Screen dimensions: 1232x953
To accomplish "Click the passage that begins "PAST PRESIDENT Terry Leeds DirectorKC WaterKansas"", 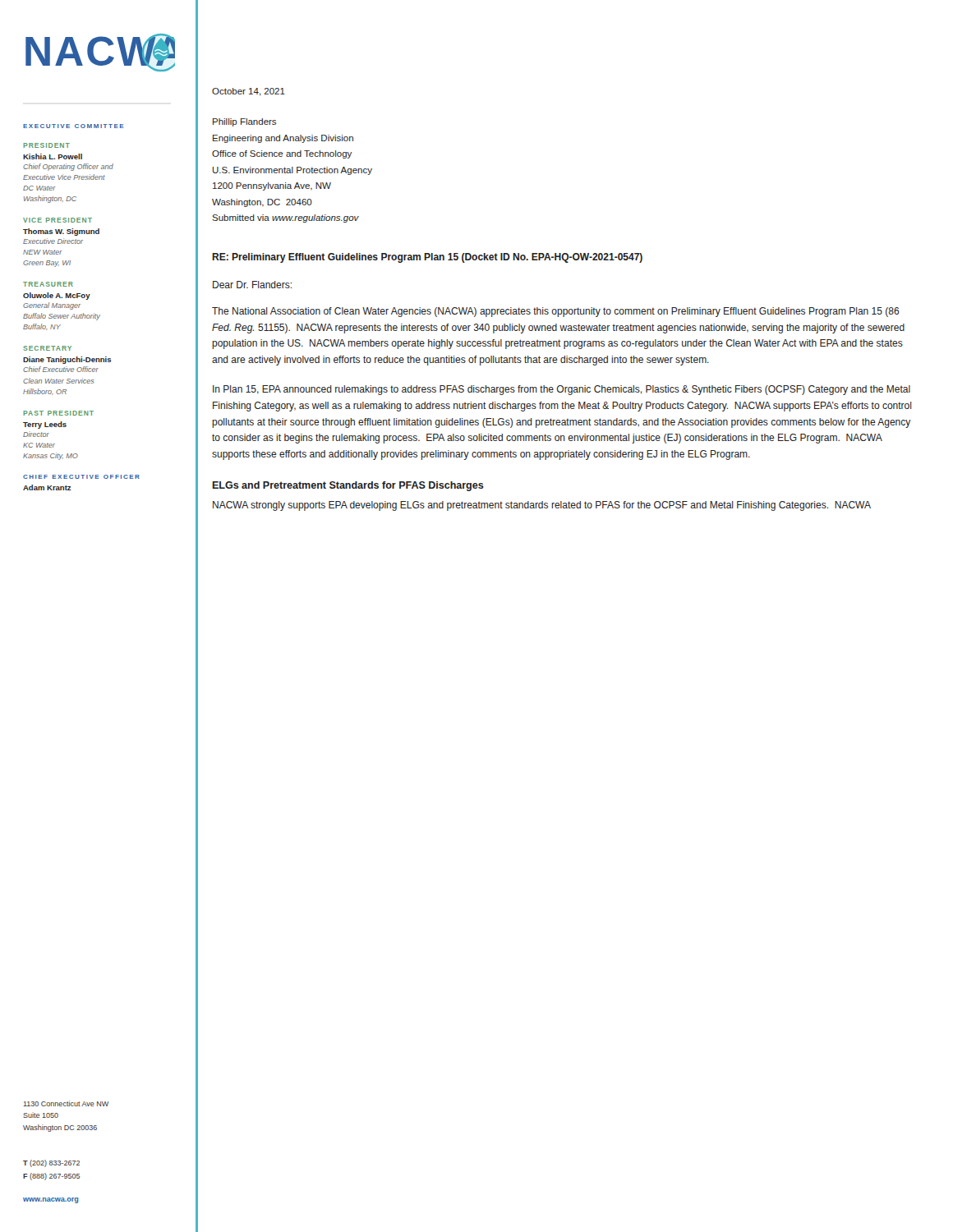I will tap(58, 413).
